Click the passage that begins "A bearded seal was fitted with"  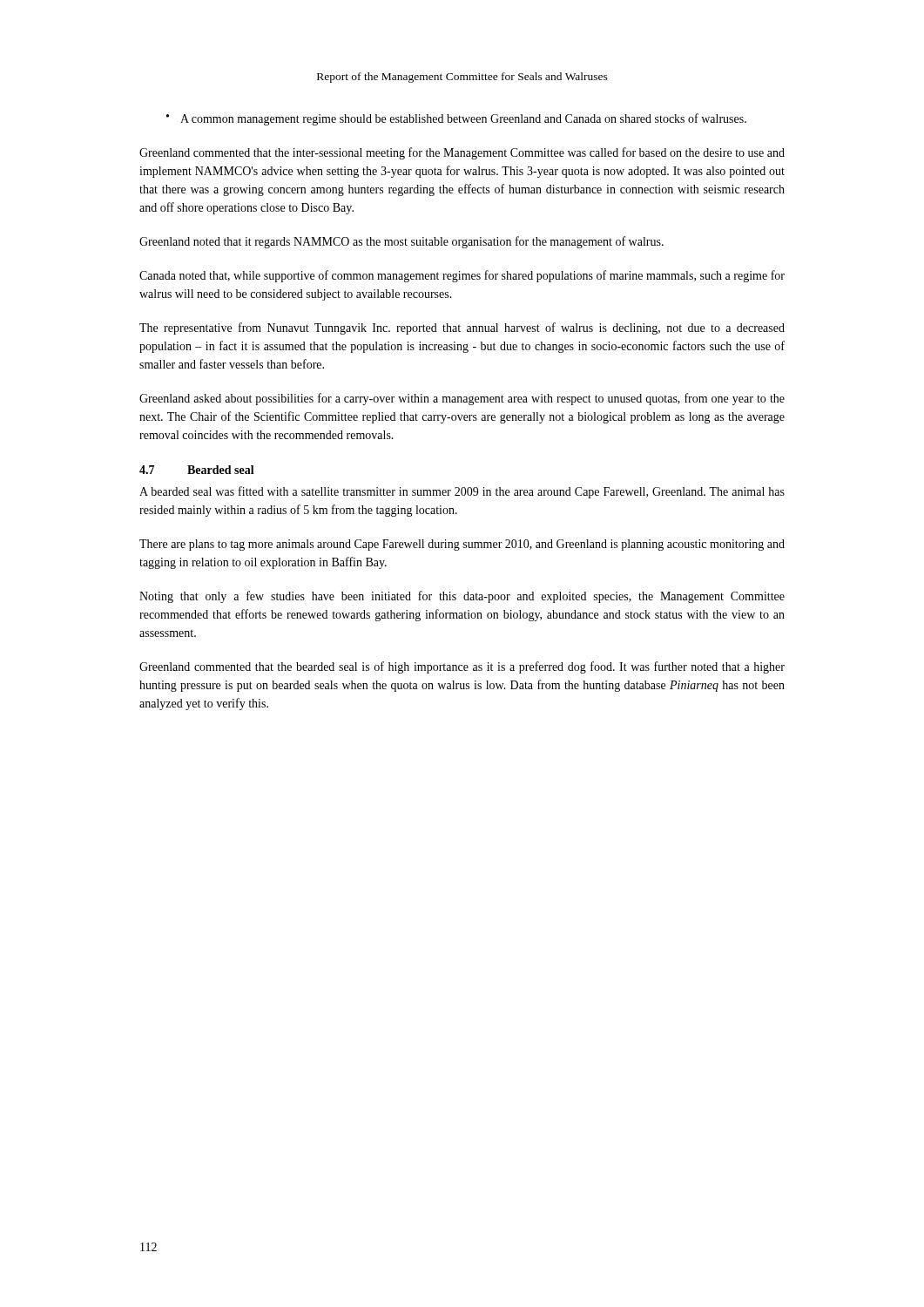[462, 501]
